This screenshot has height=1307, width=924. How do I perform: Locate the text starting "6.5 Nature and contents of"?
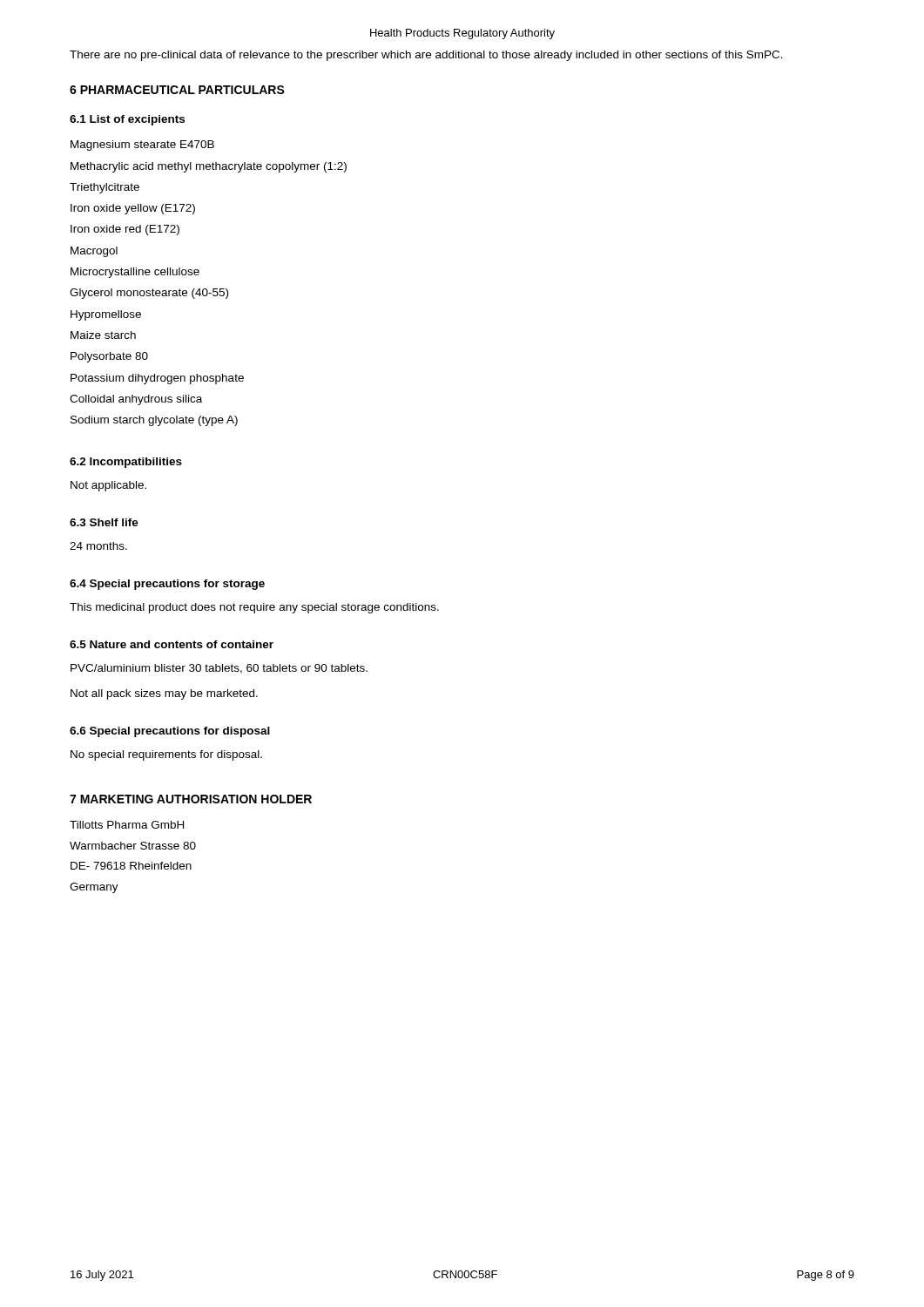(172, 644)
